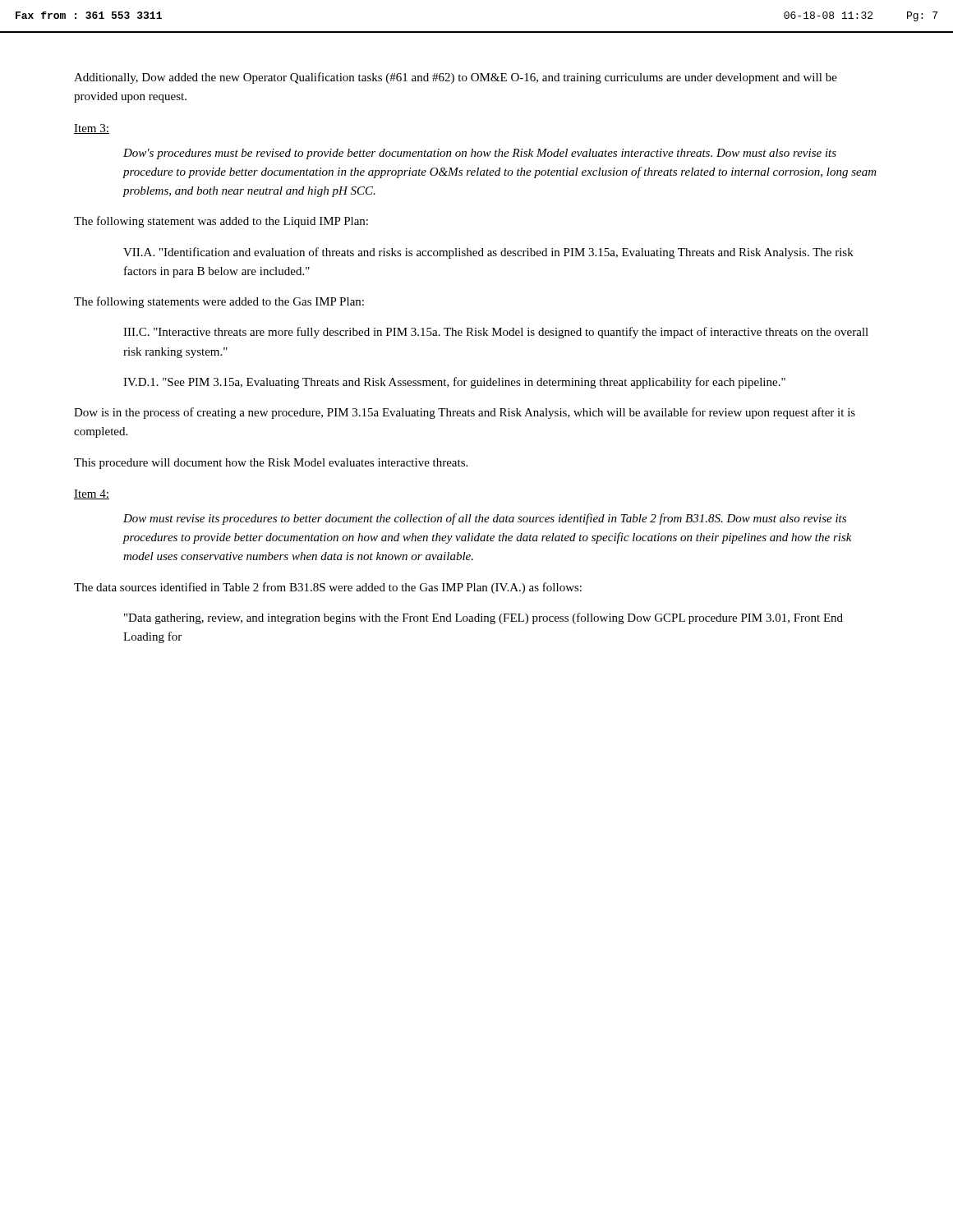Viewport: 953px width, 1232px height.
Task: Point to the passage starting "Additionally, Dow added the new Operator"
Action: tap(455, 87)
